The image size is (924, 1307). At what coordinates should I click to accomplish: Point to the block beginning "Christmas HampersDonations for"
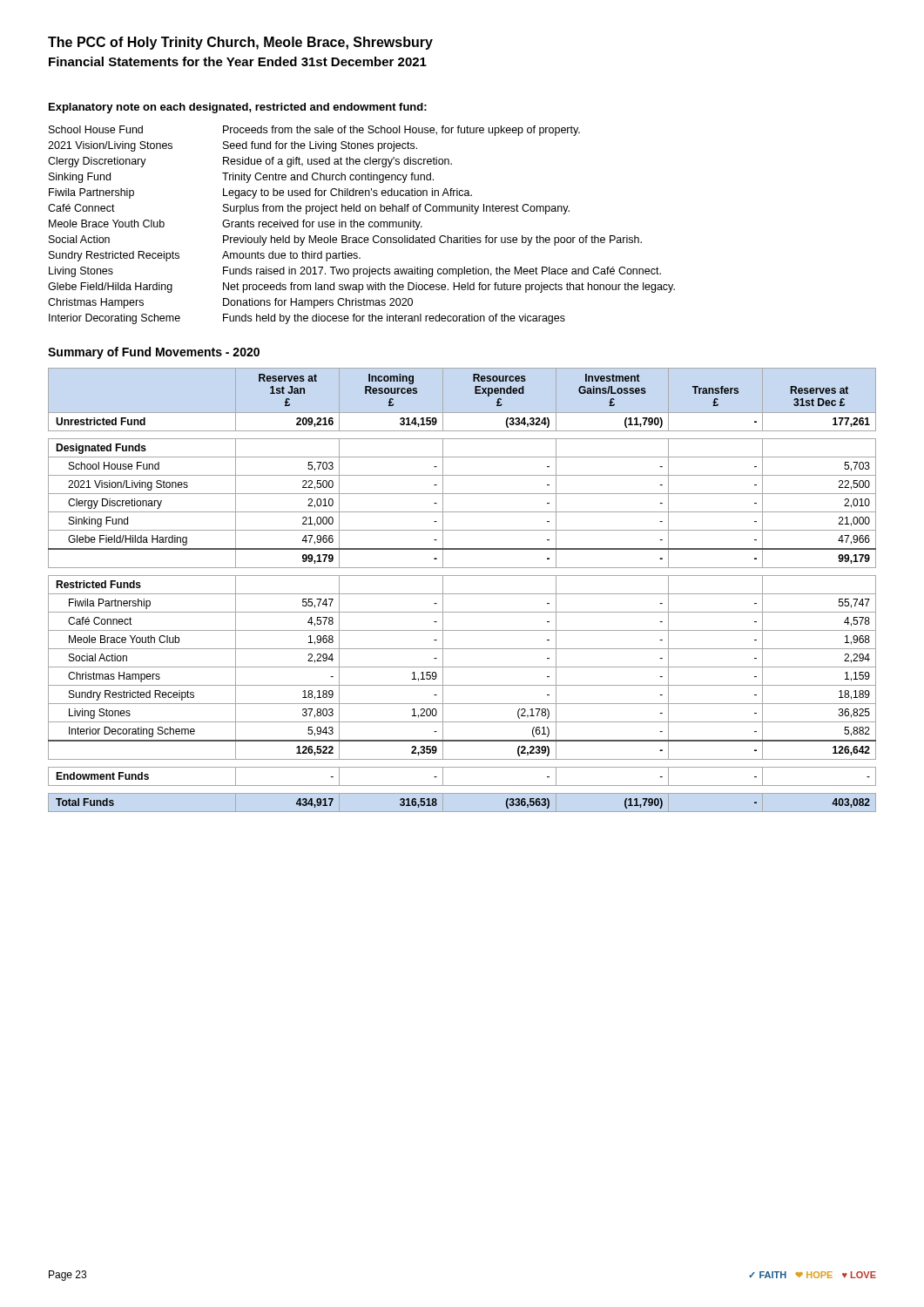pos(230,303)
